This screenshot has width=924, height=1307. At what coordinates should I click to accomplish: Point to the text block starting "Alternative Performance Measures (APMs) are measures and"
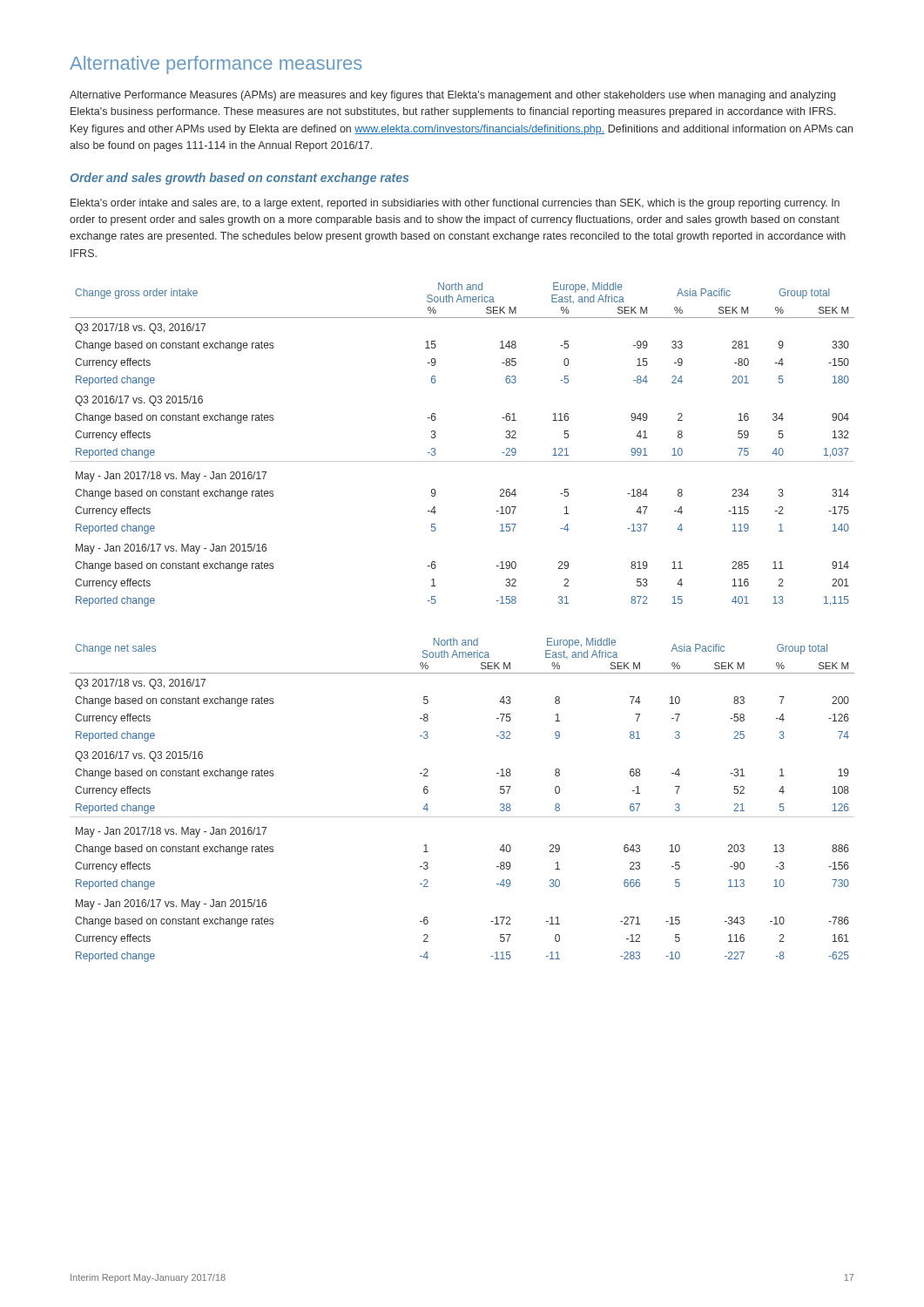point(461,120)
